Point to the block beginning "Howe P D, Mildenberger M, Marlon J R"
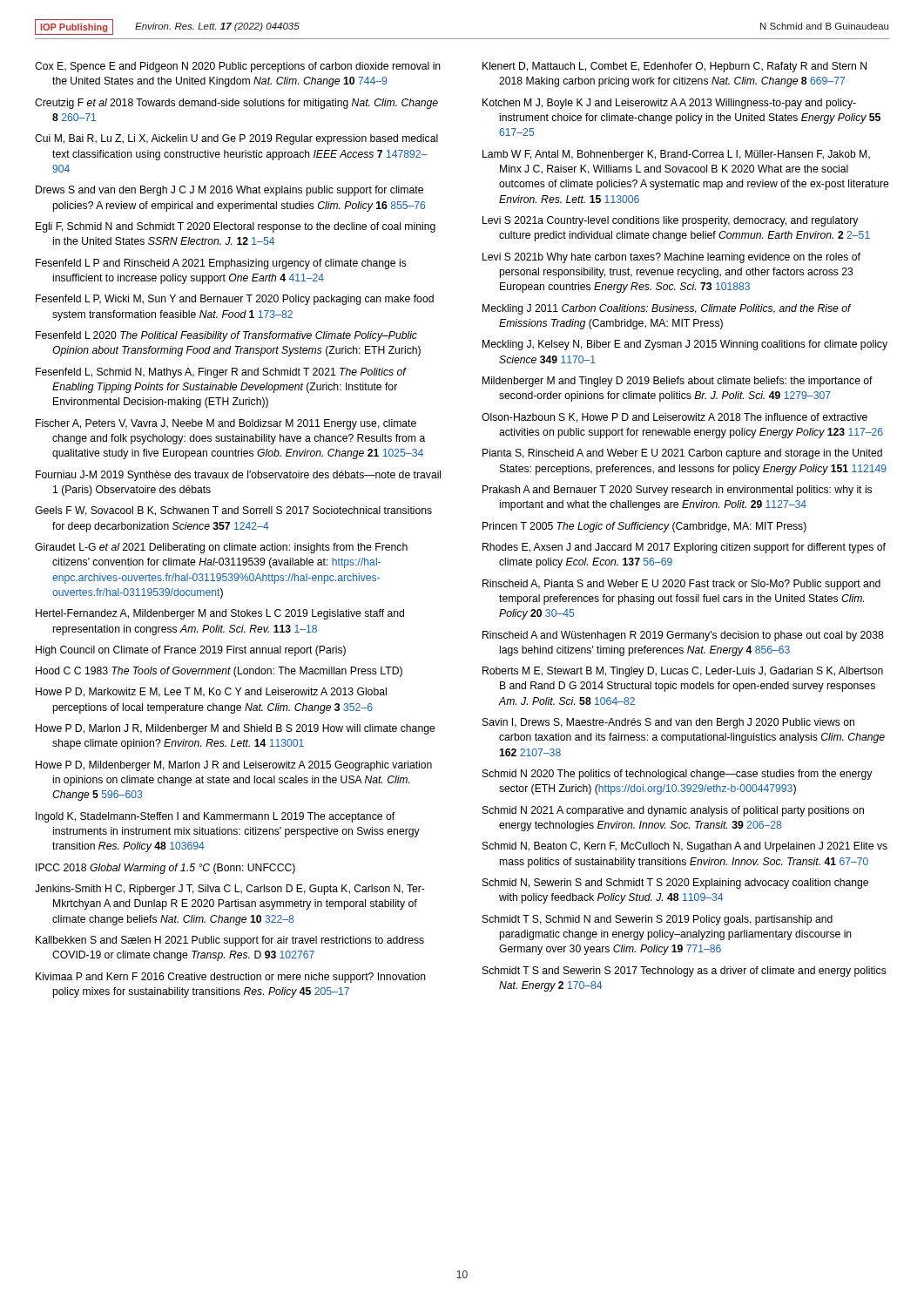924x1307 pixels. 234,780
